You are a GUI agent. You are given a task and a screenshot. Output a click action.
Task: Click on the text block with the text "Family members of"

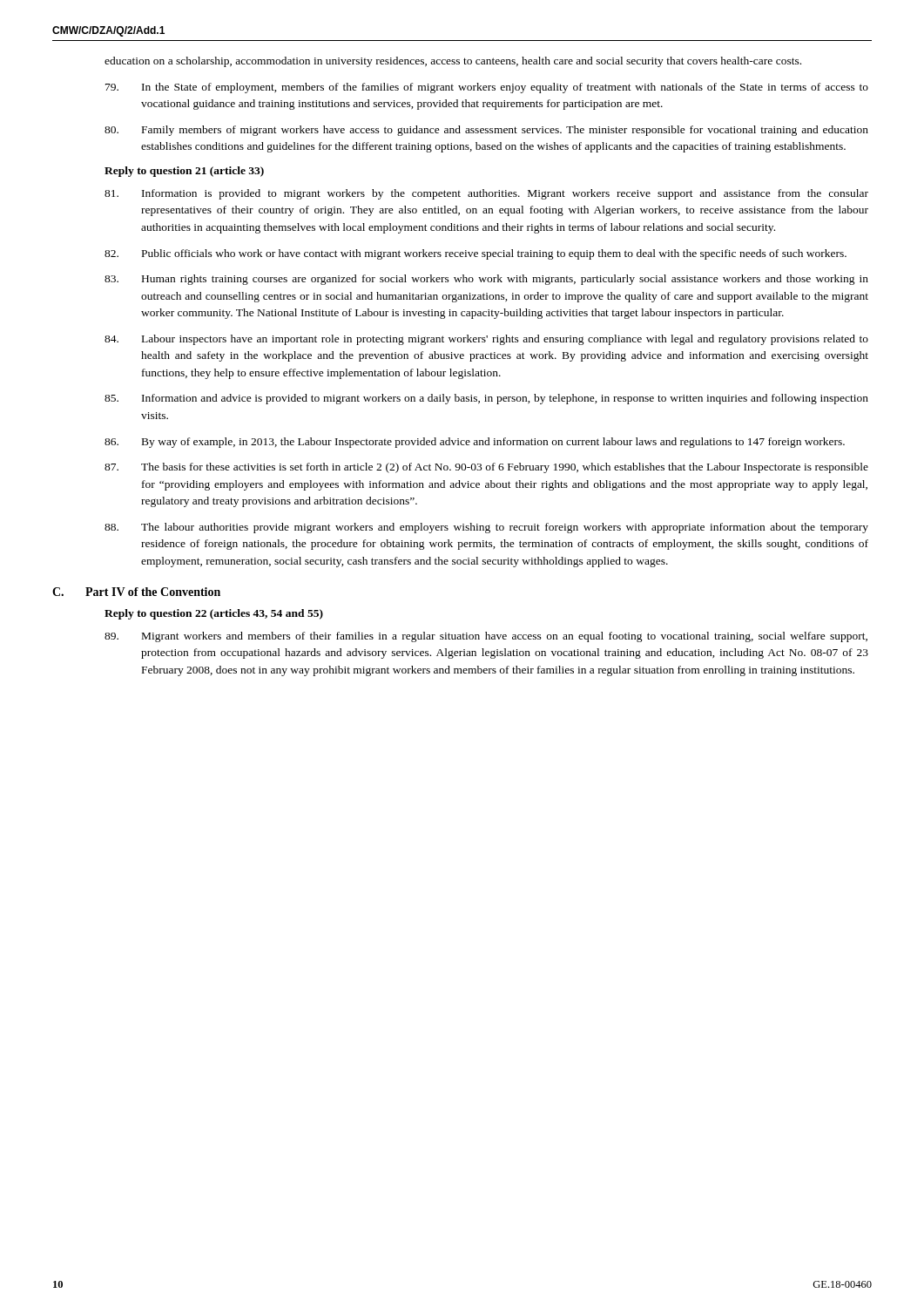pyautogui.click(x=486, y=138)
